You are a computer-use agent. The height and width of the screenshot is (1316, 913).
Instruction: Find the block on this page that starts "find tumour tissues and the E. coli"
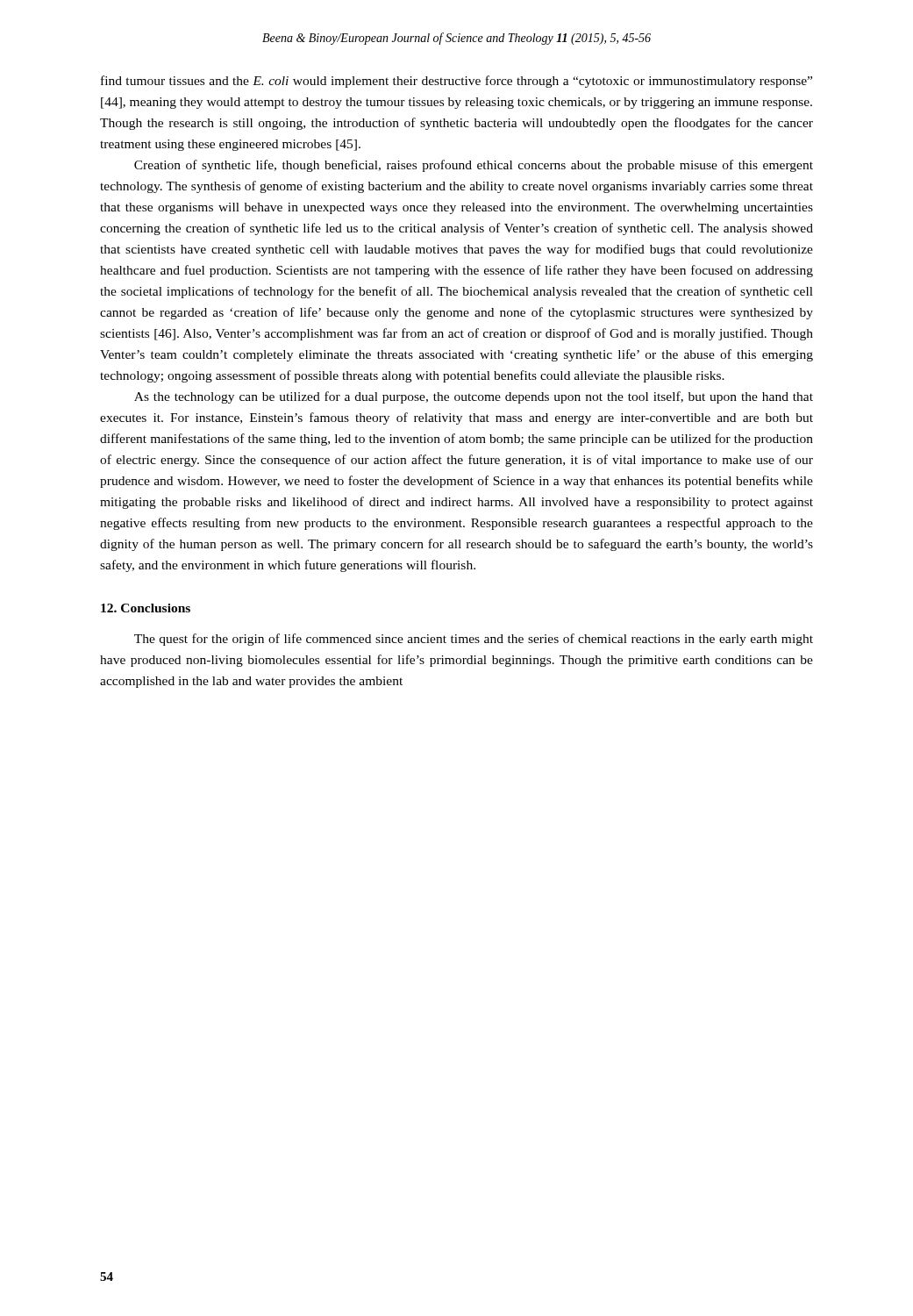[456, 112]
